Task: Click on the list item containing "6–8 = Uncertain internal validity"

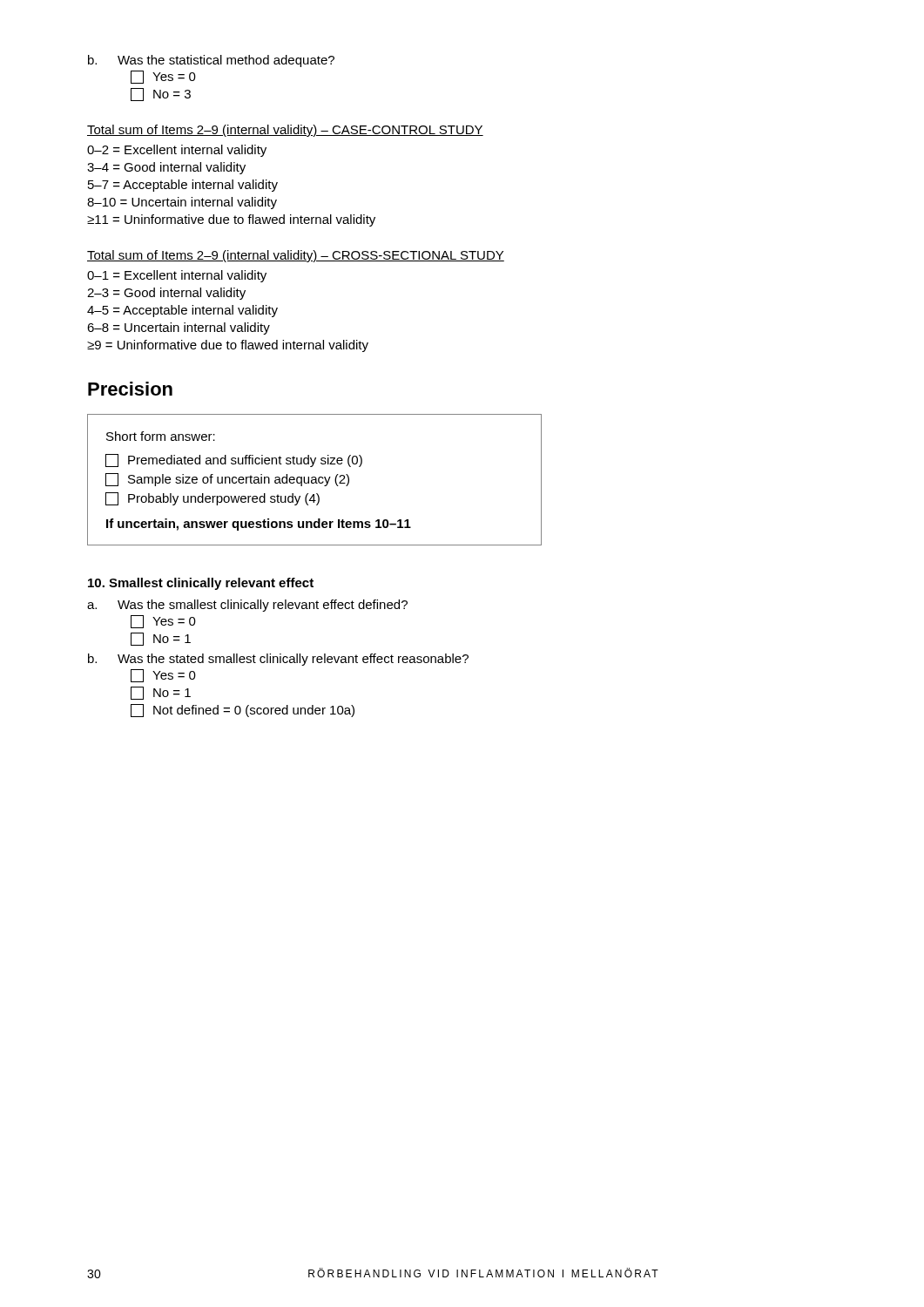Action: 178,327
